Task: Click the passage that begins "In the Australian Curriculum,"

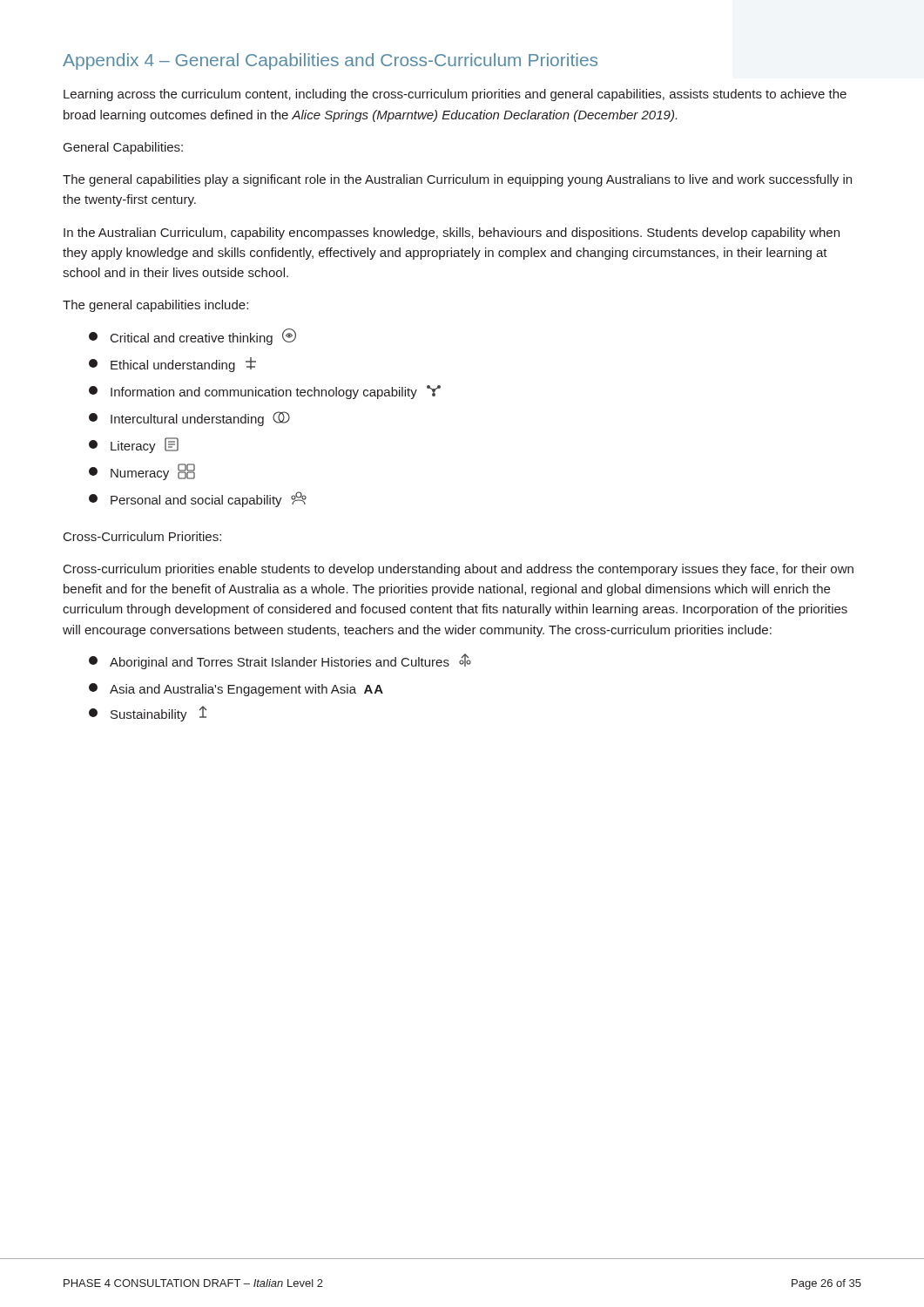Action: point(462,252)
